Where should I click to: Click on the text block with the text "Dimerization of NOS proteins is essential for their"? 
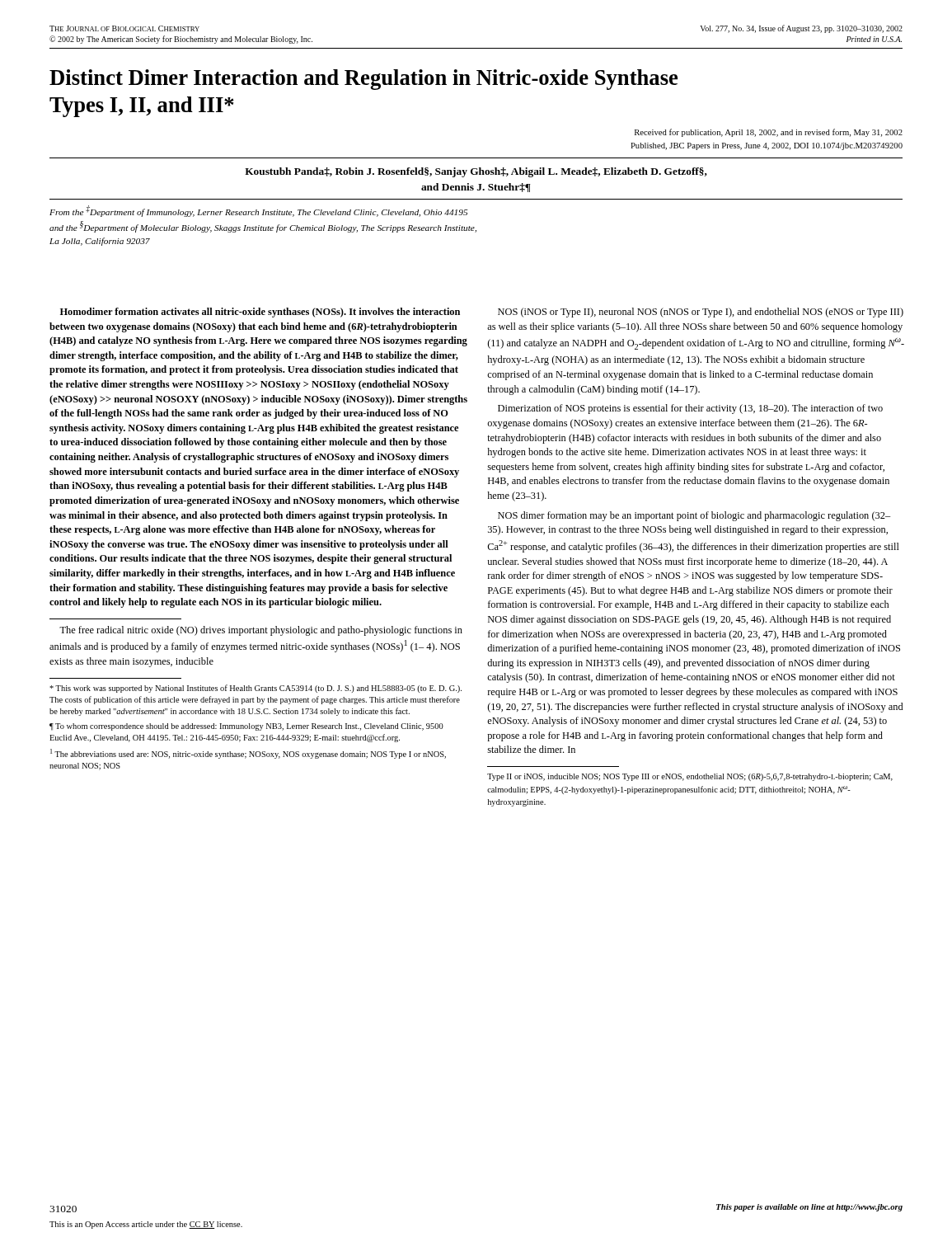(688, 452)
